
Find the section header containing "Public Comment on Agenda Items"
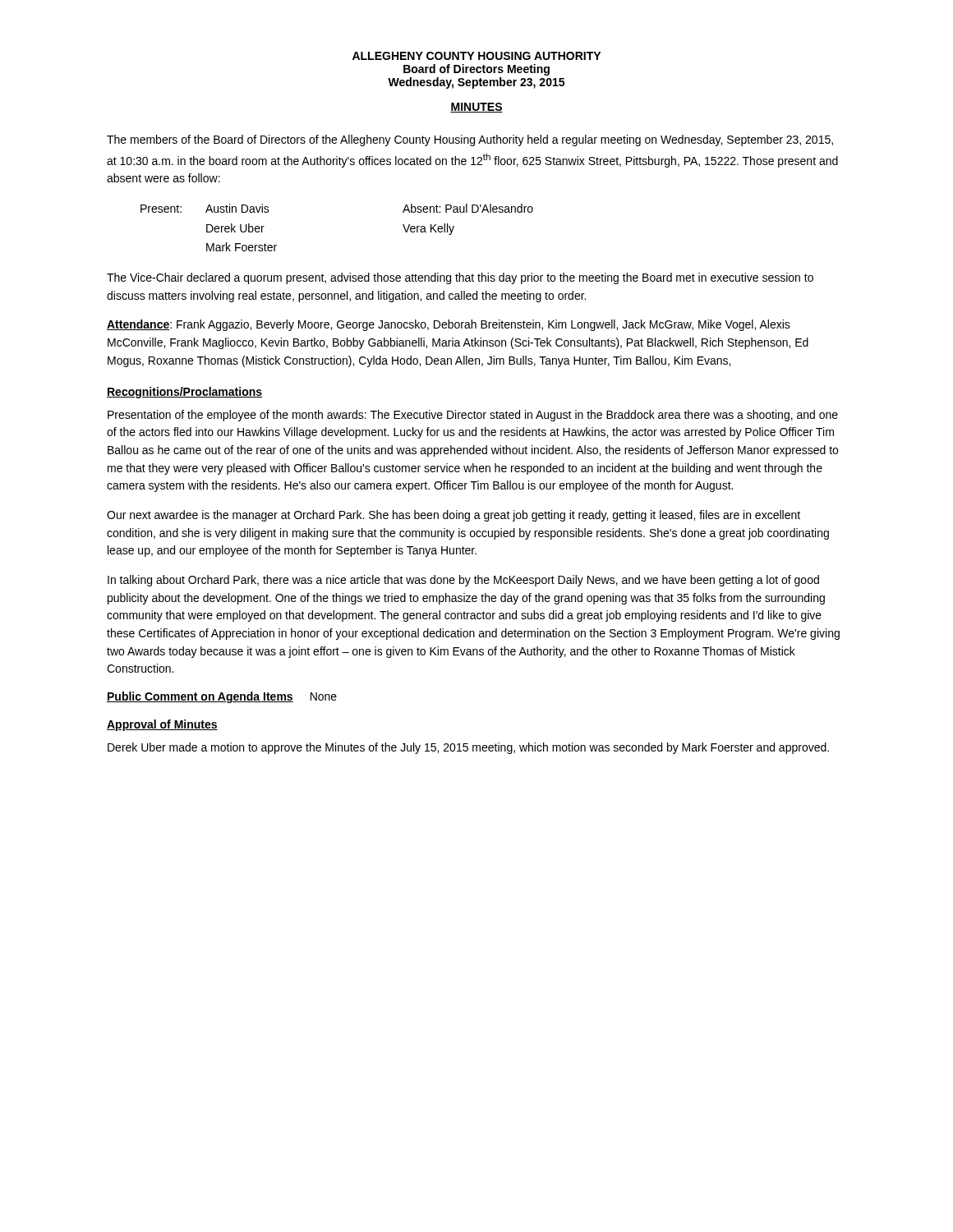pyautogui.click(x=200, y=697)
